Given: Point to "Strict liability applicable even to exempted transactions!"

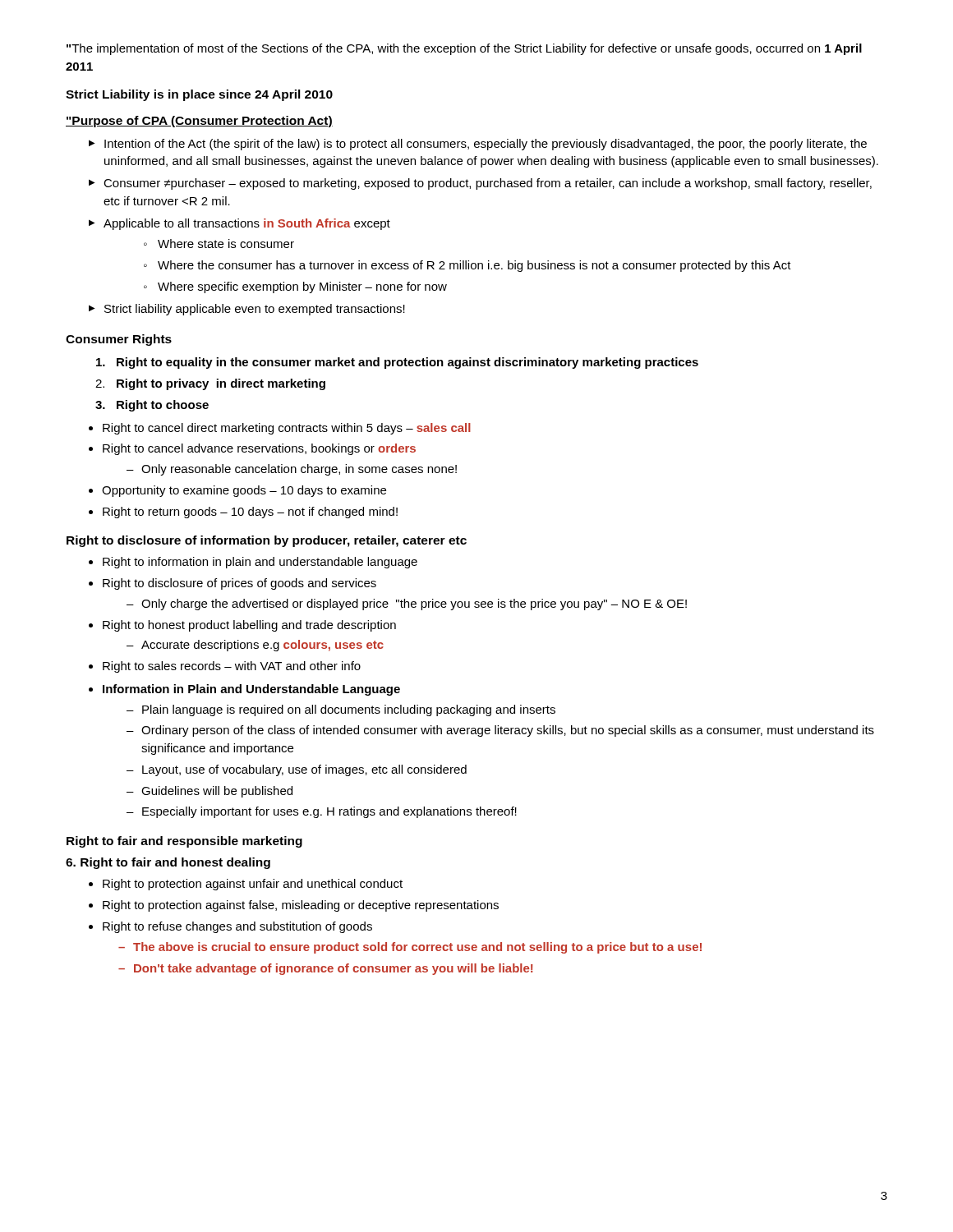Looking at the screenshot, I should [x=247, y=310].
